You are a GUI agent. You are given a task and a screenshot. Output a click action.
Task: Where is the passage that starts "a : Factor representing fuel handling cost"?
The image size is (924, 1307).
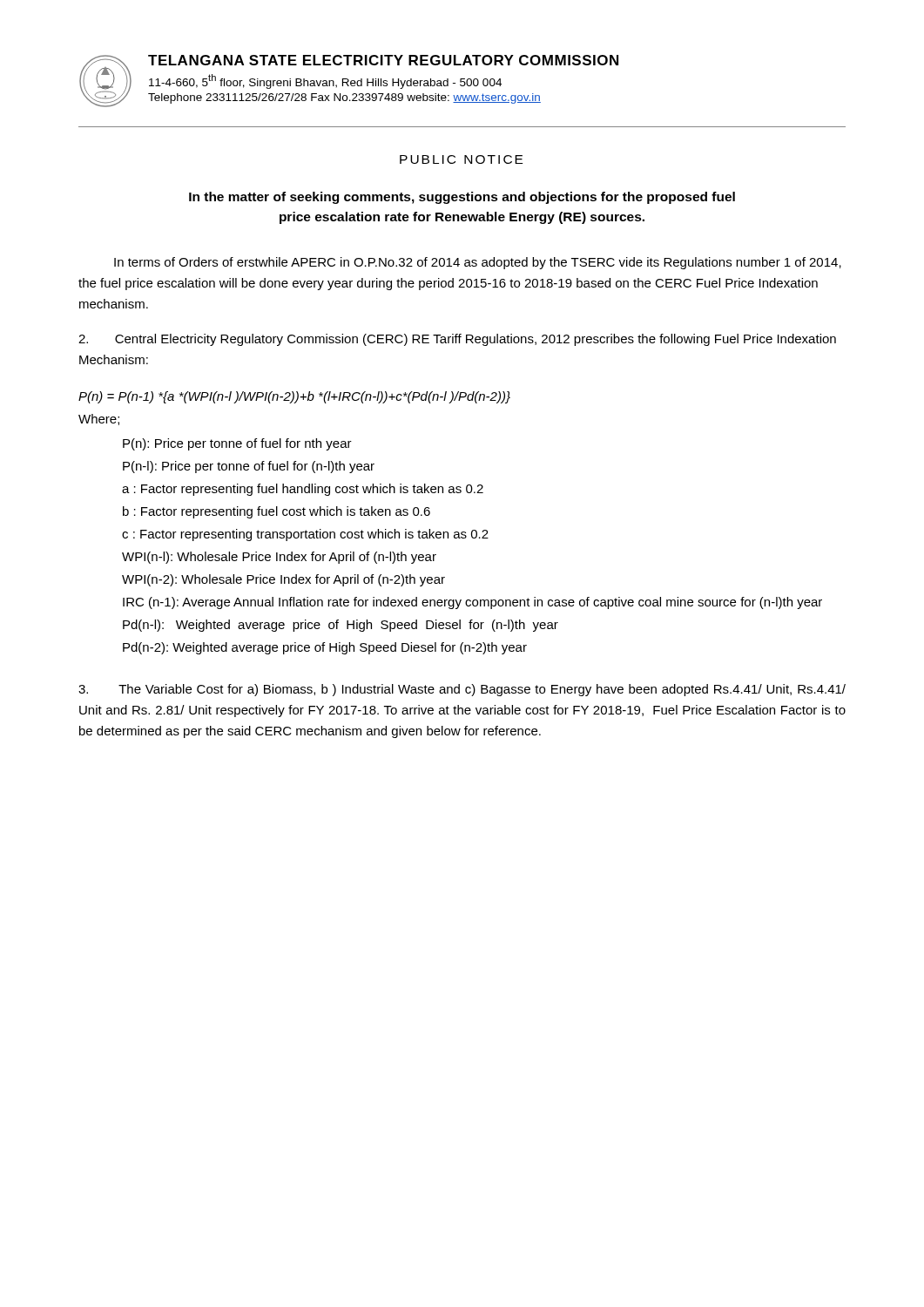pyautogui.click(x=303, y=488)
